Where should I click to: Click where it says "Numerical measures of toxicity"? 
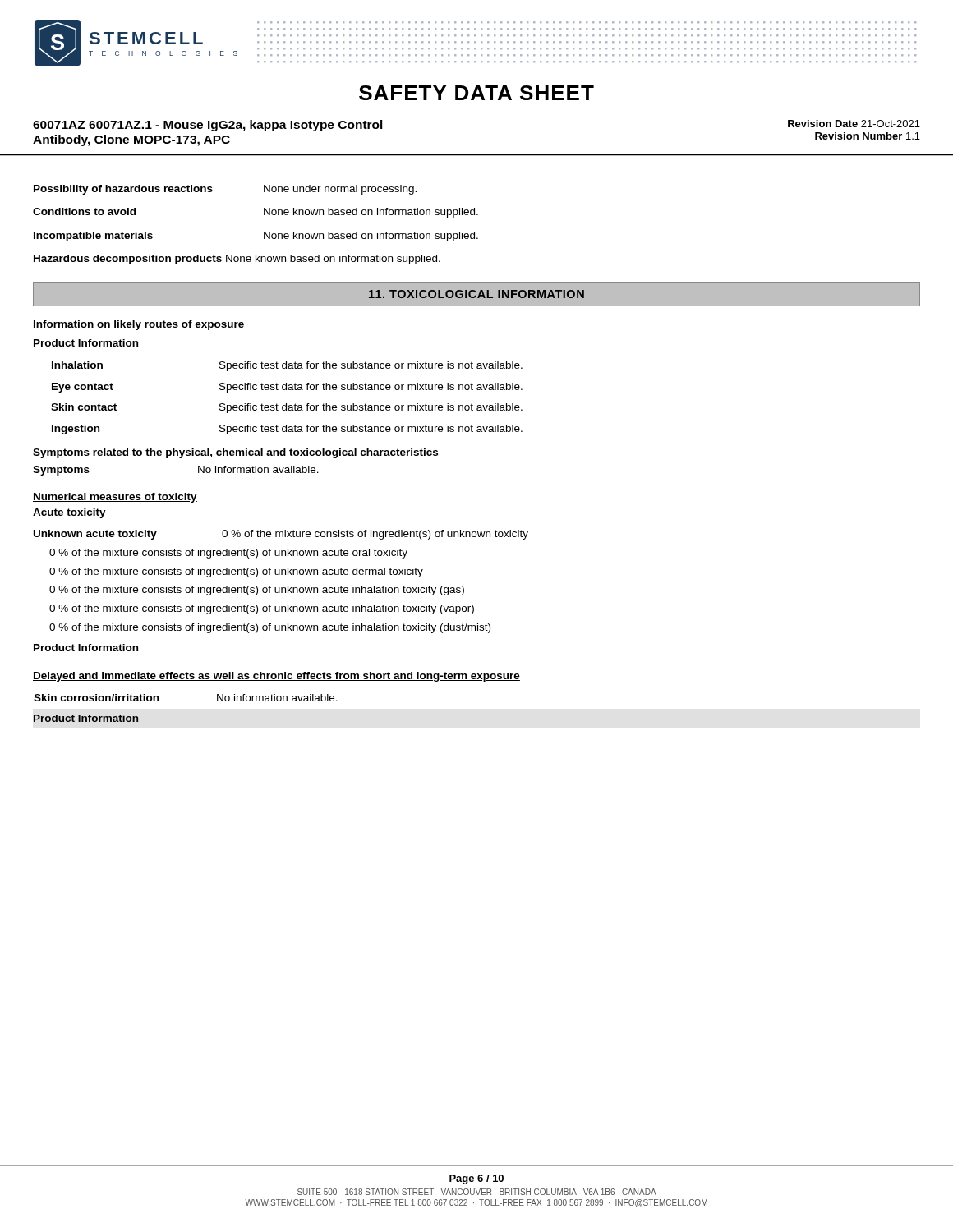[115, 496]
